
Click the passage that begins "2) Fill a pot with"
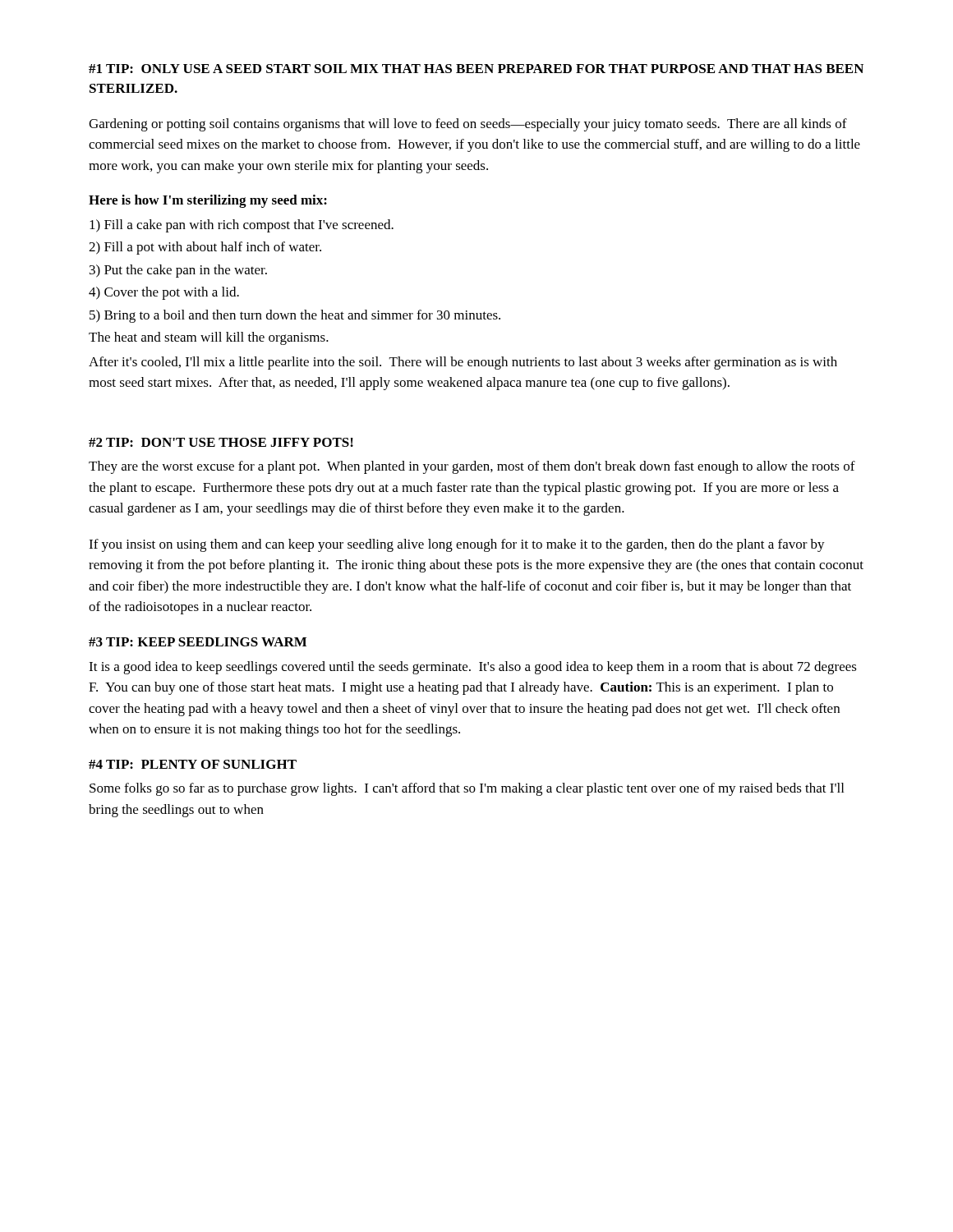(x=205, y=247)
